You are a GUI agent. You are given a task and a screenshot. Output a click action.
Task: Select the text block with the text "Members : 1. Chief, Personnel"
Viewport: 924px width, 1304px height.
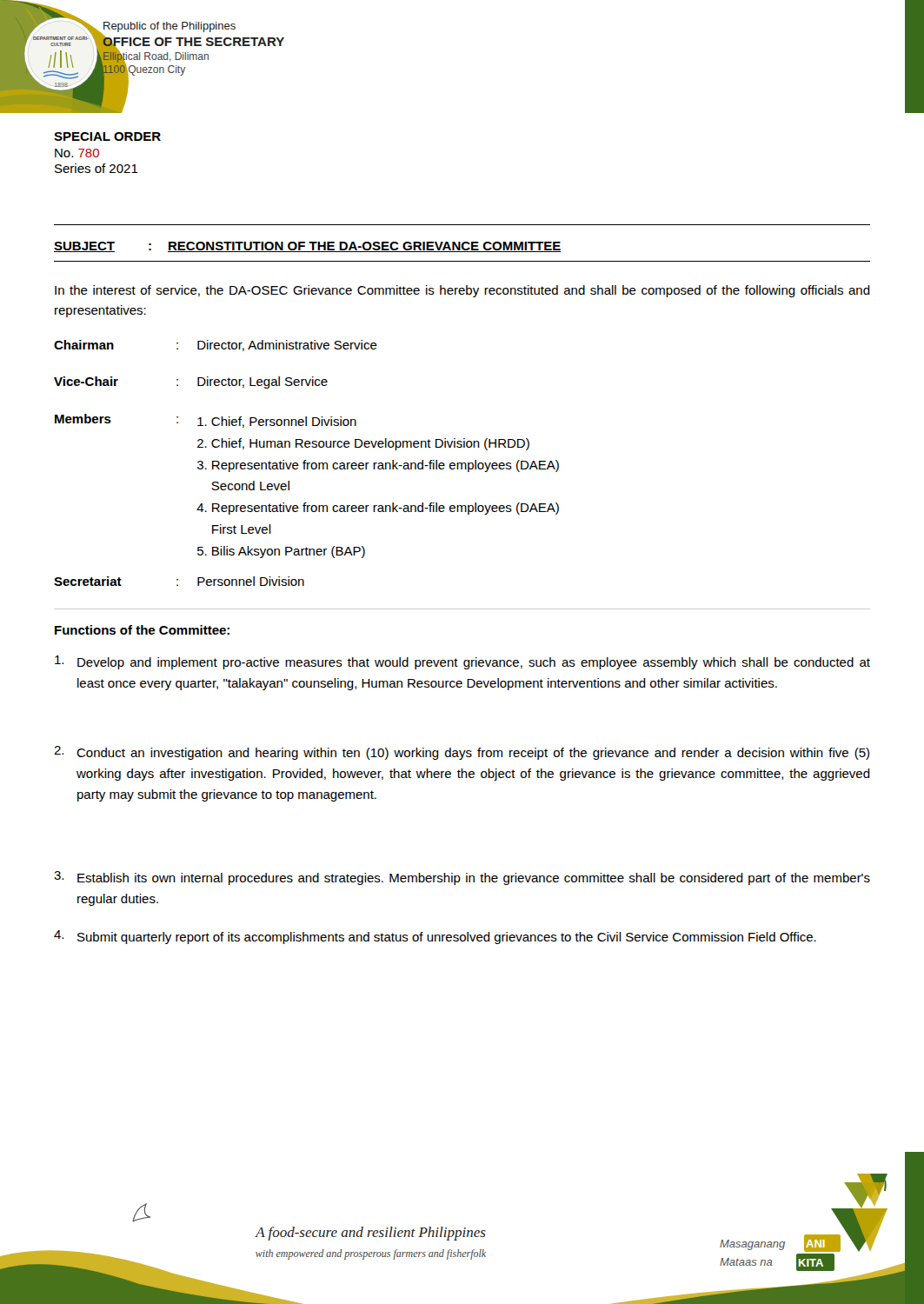click(206, 421)
